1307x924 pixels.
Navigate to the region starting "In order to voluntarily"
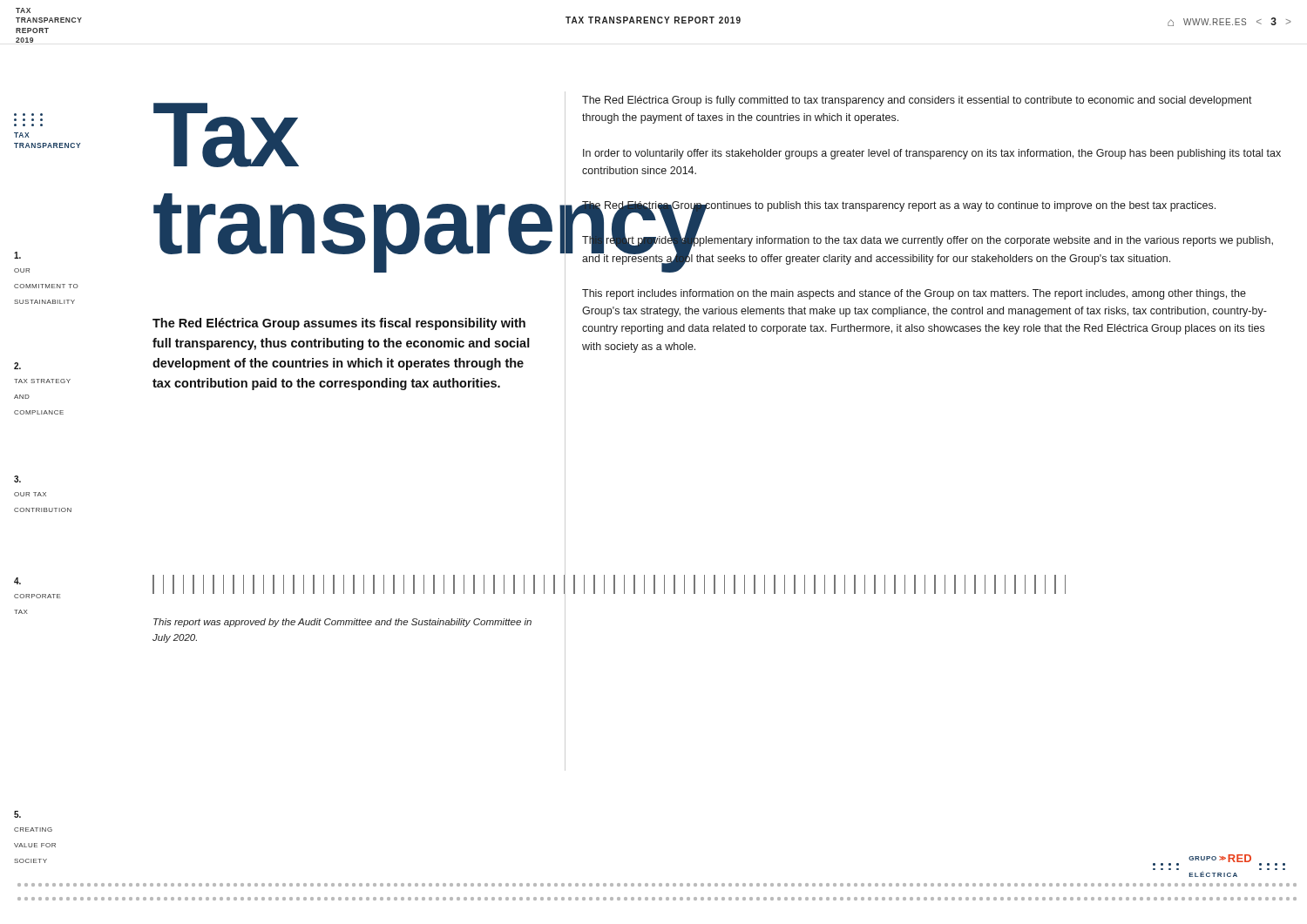(x=932, y=162)
